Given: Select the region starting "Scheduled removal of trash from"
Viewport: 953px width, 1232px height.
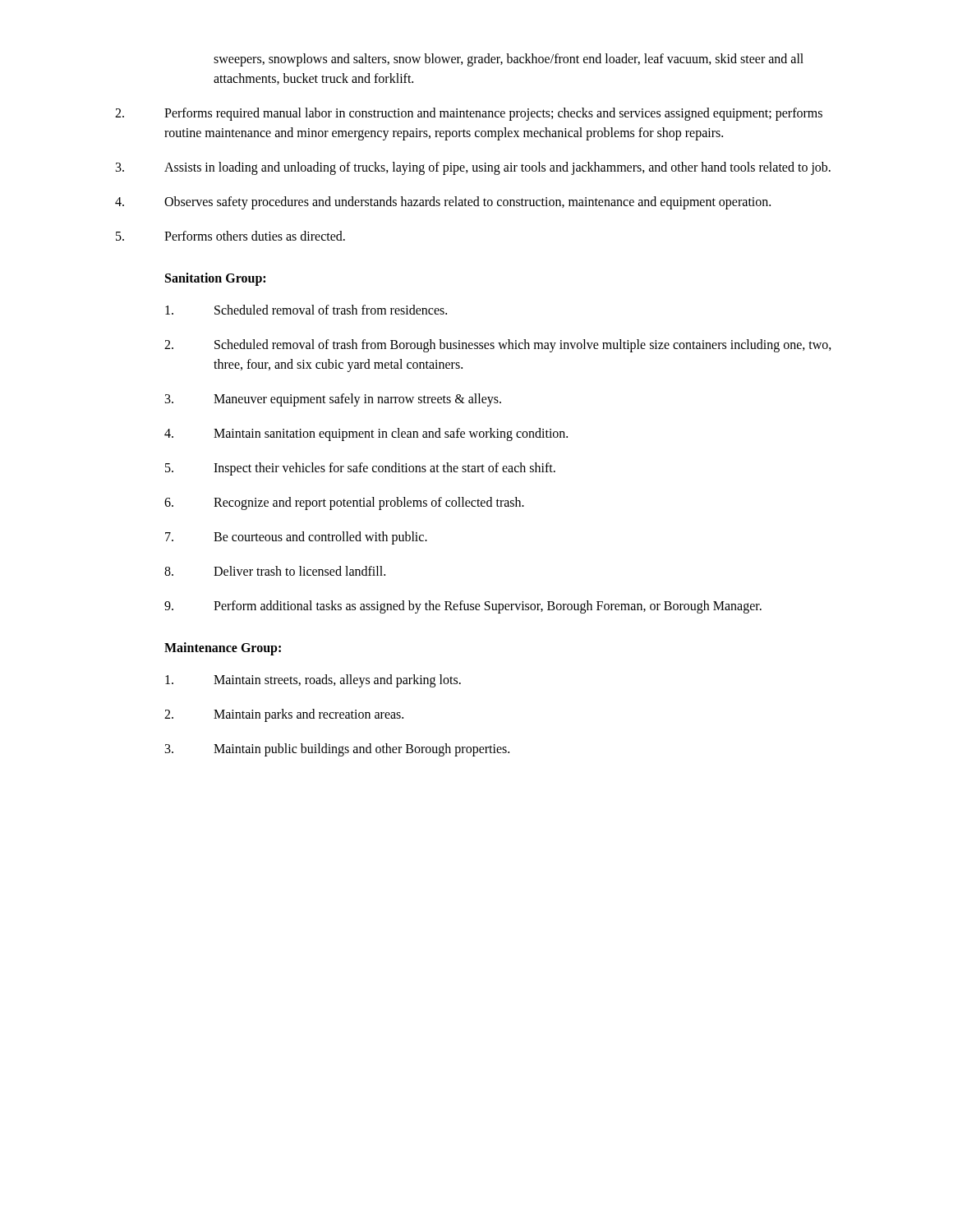Looking at the screenshot, I should coord(306,310).
